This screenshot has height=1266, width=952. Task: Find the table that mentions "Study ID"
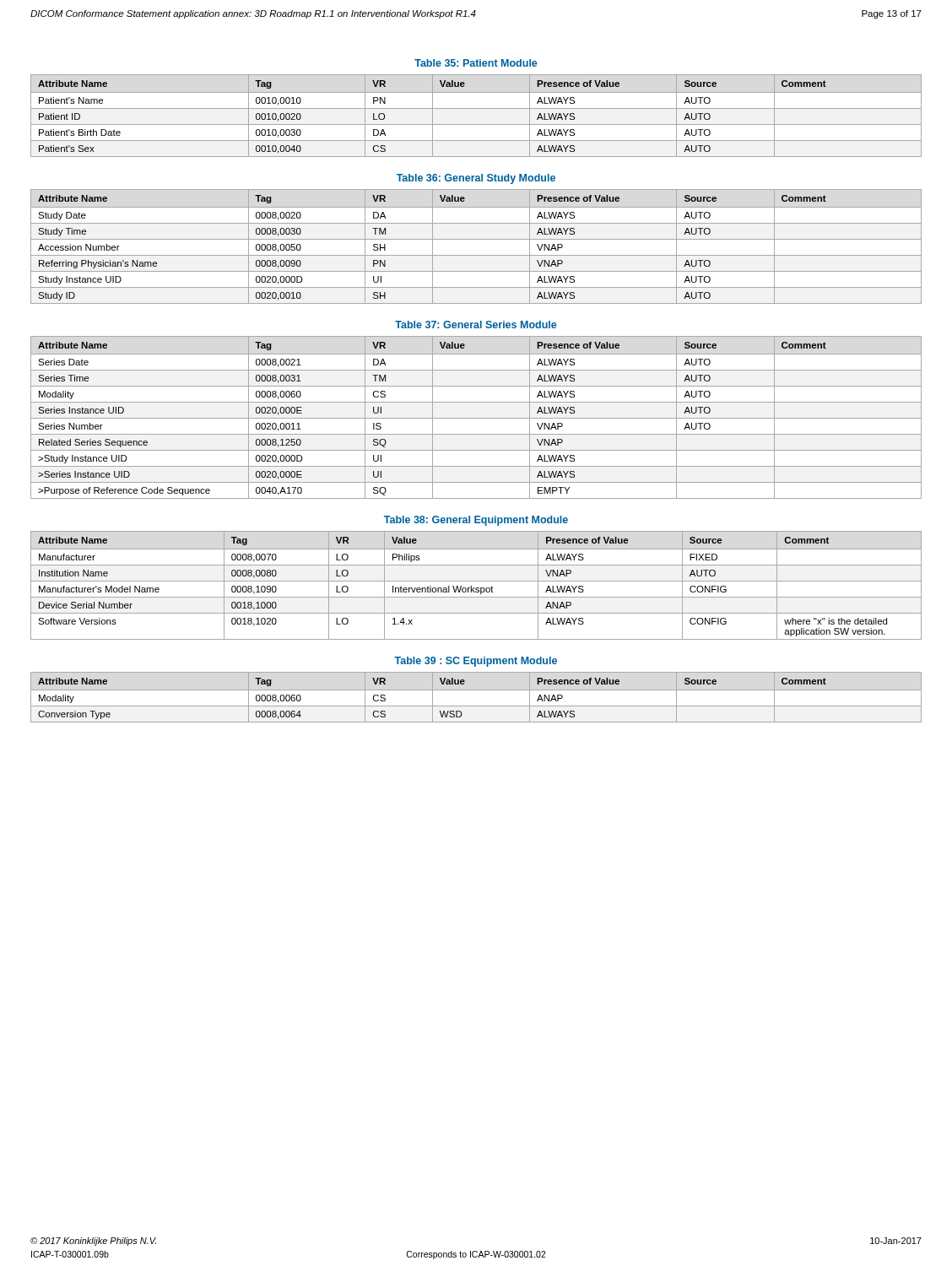[x=476, y=246]
